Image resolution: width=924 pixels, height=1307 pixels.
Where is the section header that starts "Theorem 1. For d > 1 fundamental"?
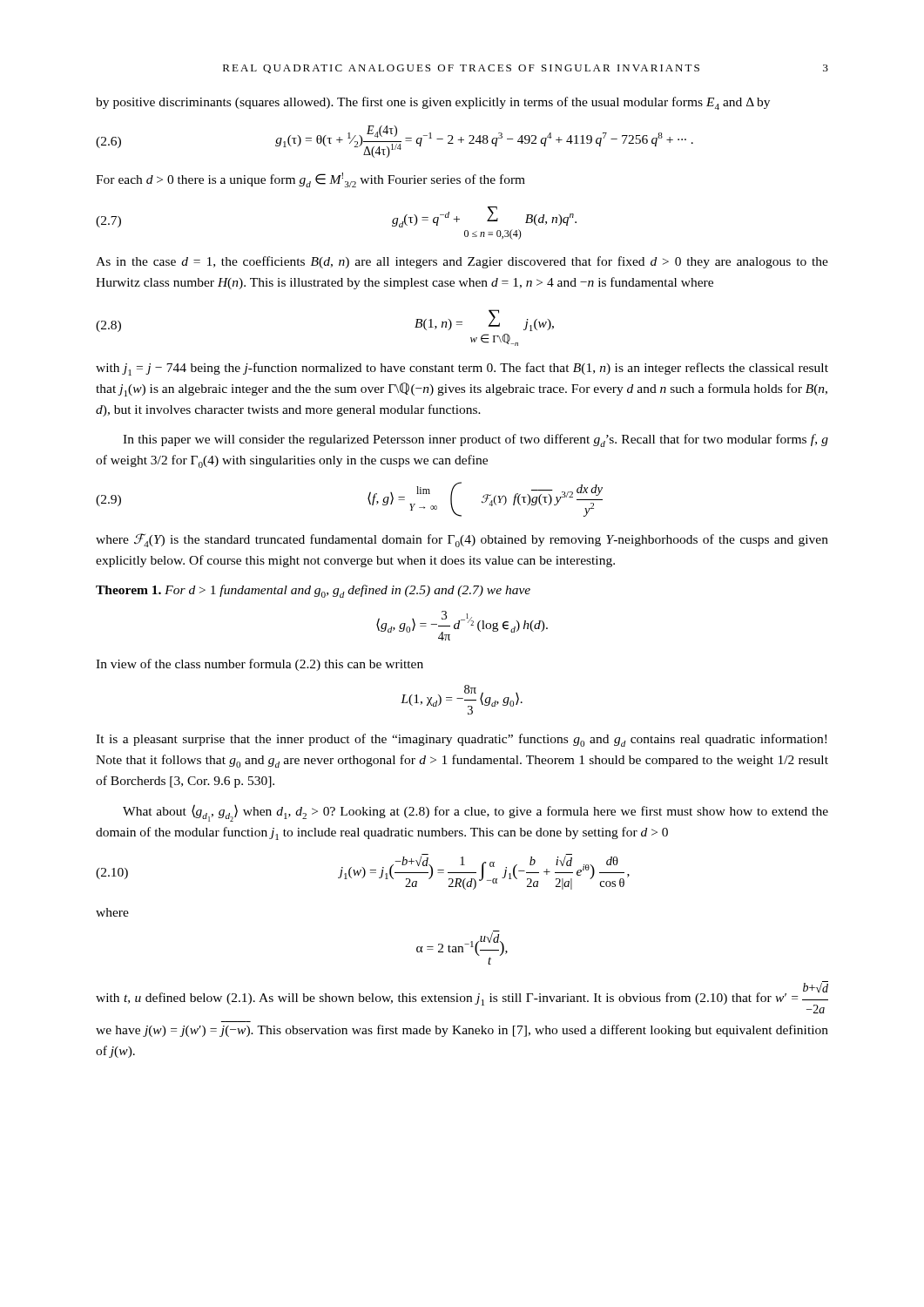pos(313,590)
